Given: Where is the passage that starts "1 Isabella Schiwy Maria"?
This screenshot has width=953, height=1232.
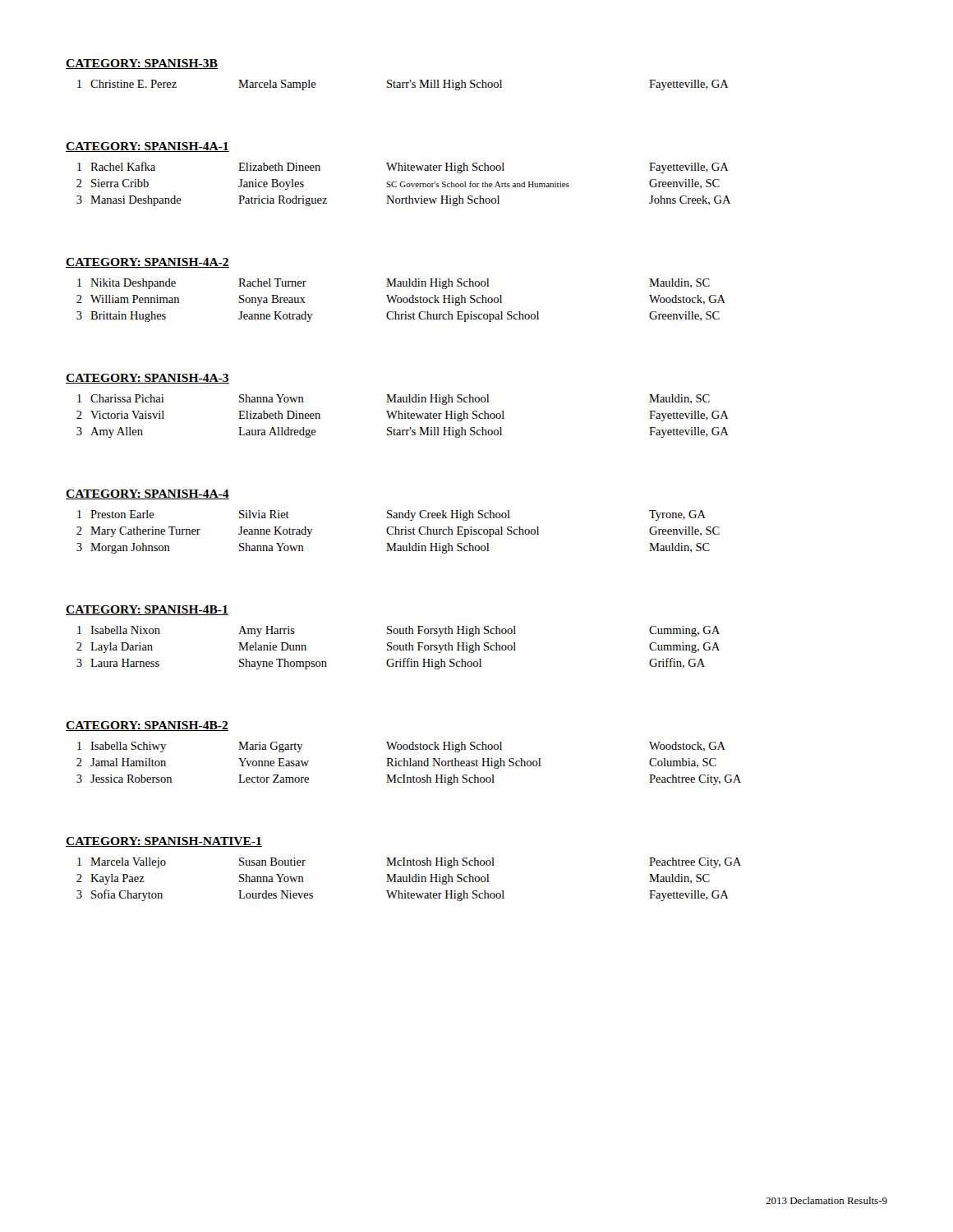Looking at the screenshot, I should 440,746.
